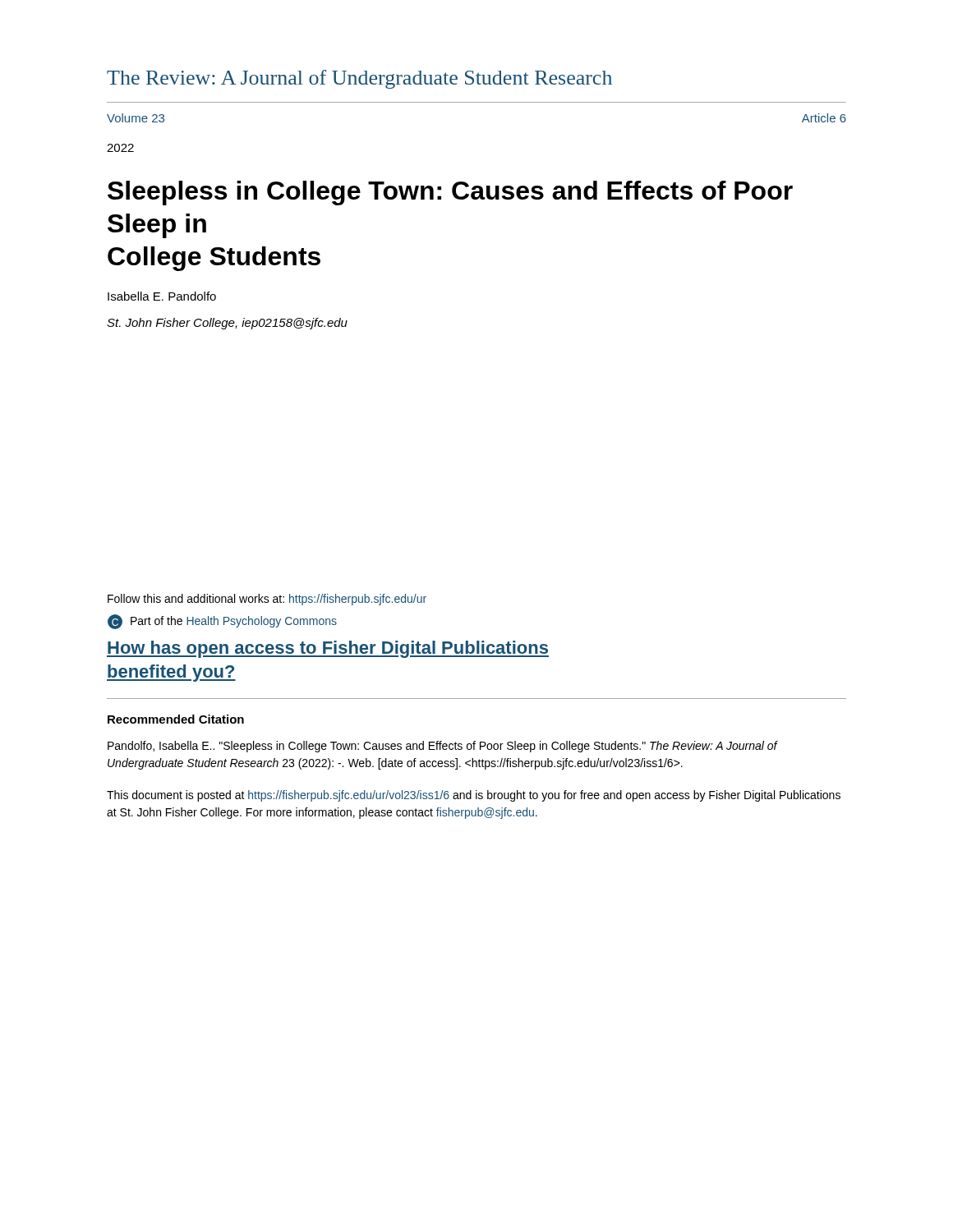Point to "Volume 23"
Screen dimensions: 1232x953
pyautogui.click(x=136, y=118)
